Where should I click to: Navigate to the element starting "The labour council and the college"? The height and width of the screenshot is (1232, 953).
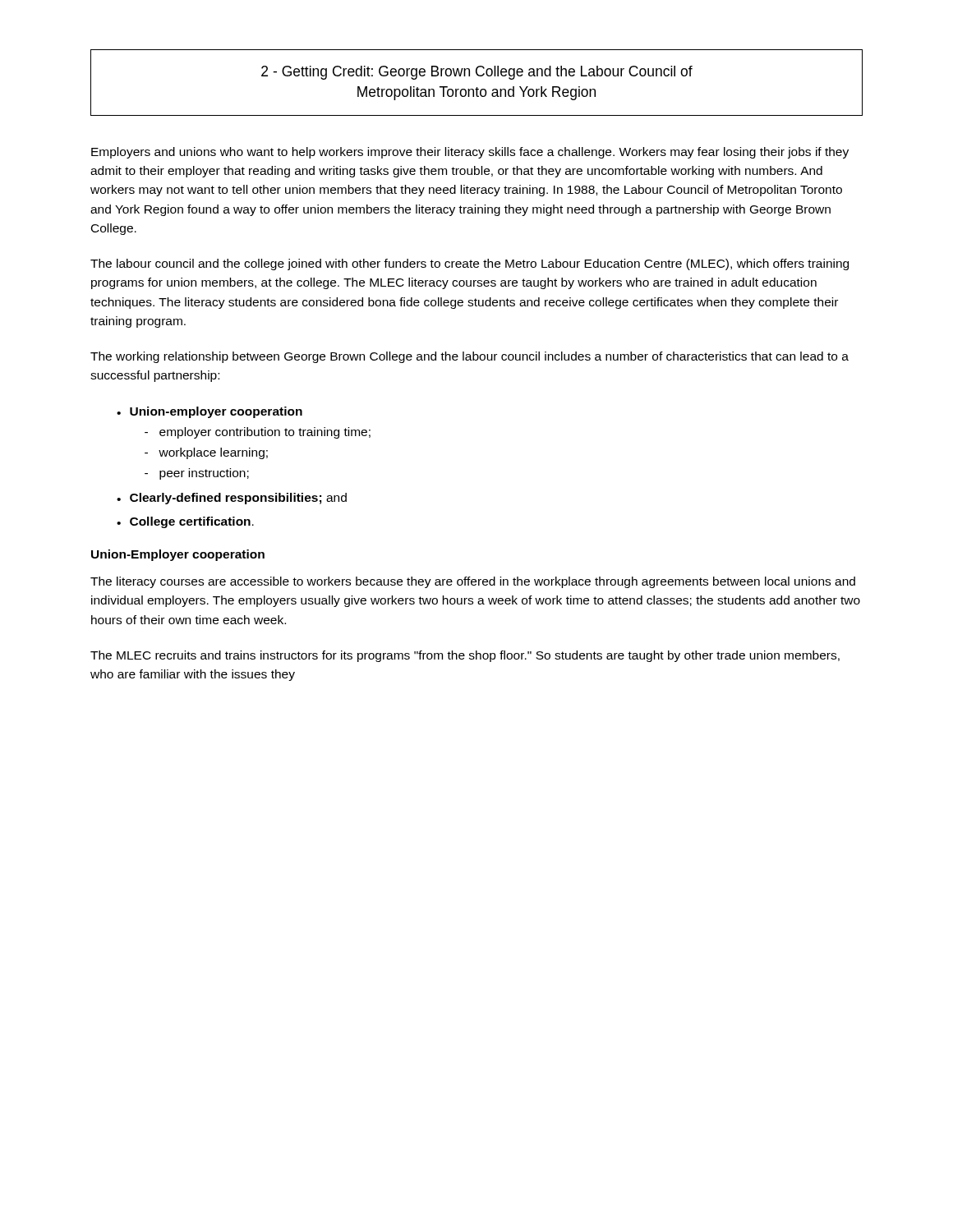click(470, 292)
